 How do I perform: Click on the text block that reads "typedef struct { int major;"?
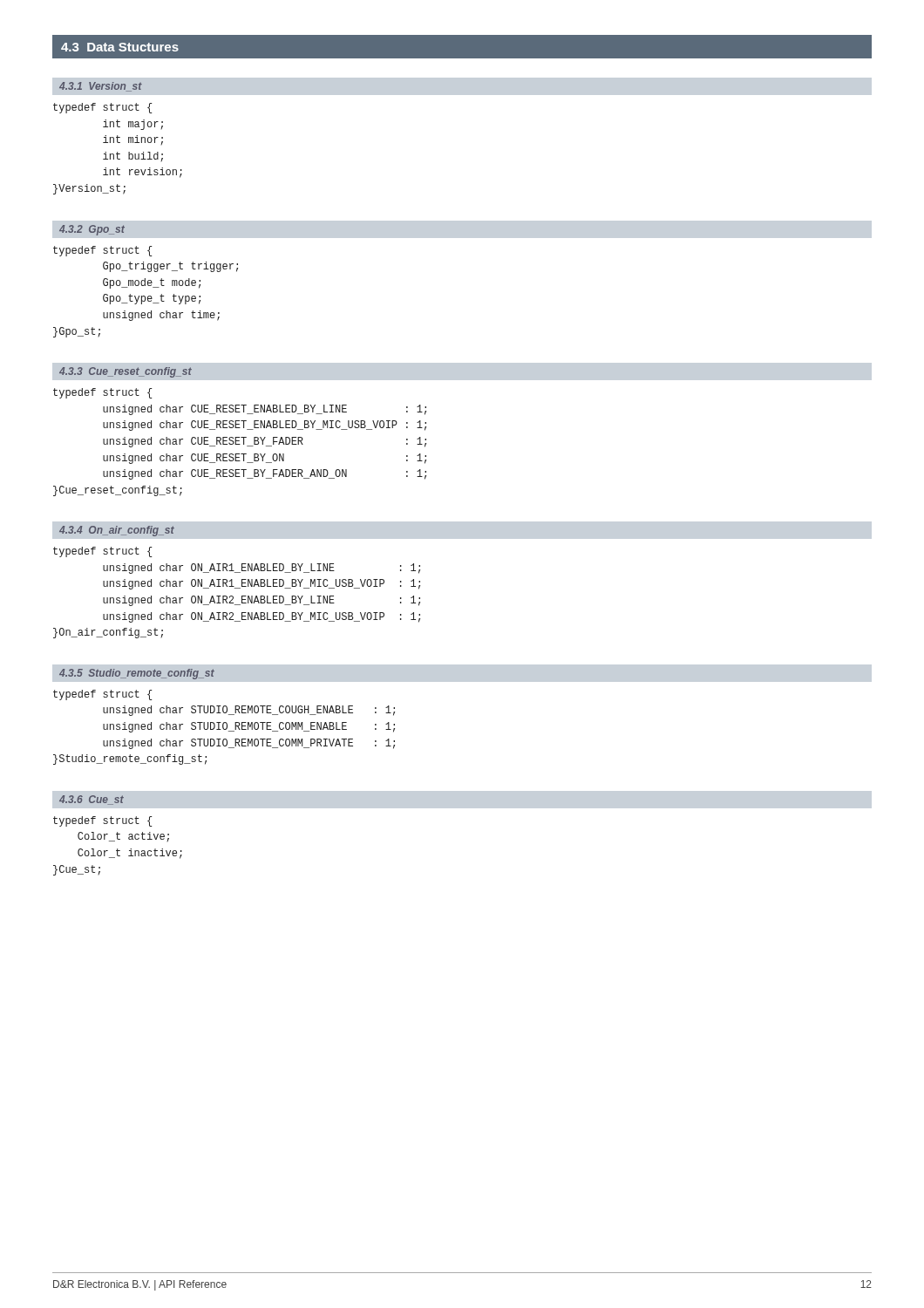pyautogui.click(x=118, y=149)
